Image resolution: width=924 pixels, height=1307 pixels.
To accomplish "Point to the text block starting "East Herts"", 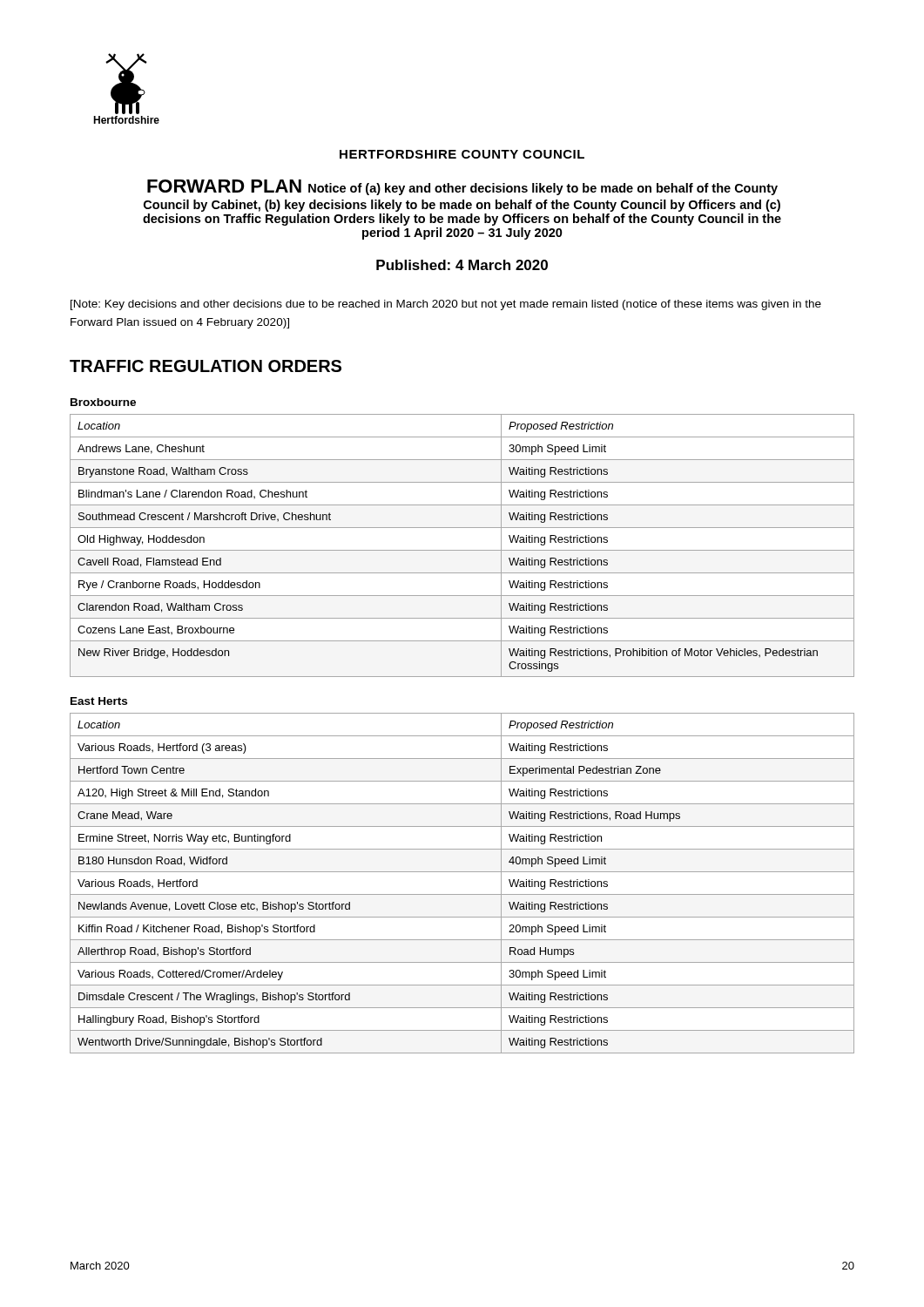I will click(x=99, y=701).
